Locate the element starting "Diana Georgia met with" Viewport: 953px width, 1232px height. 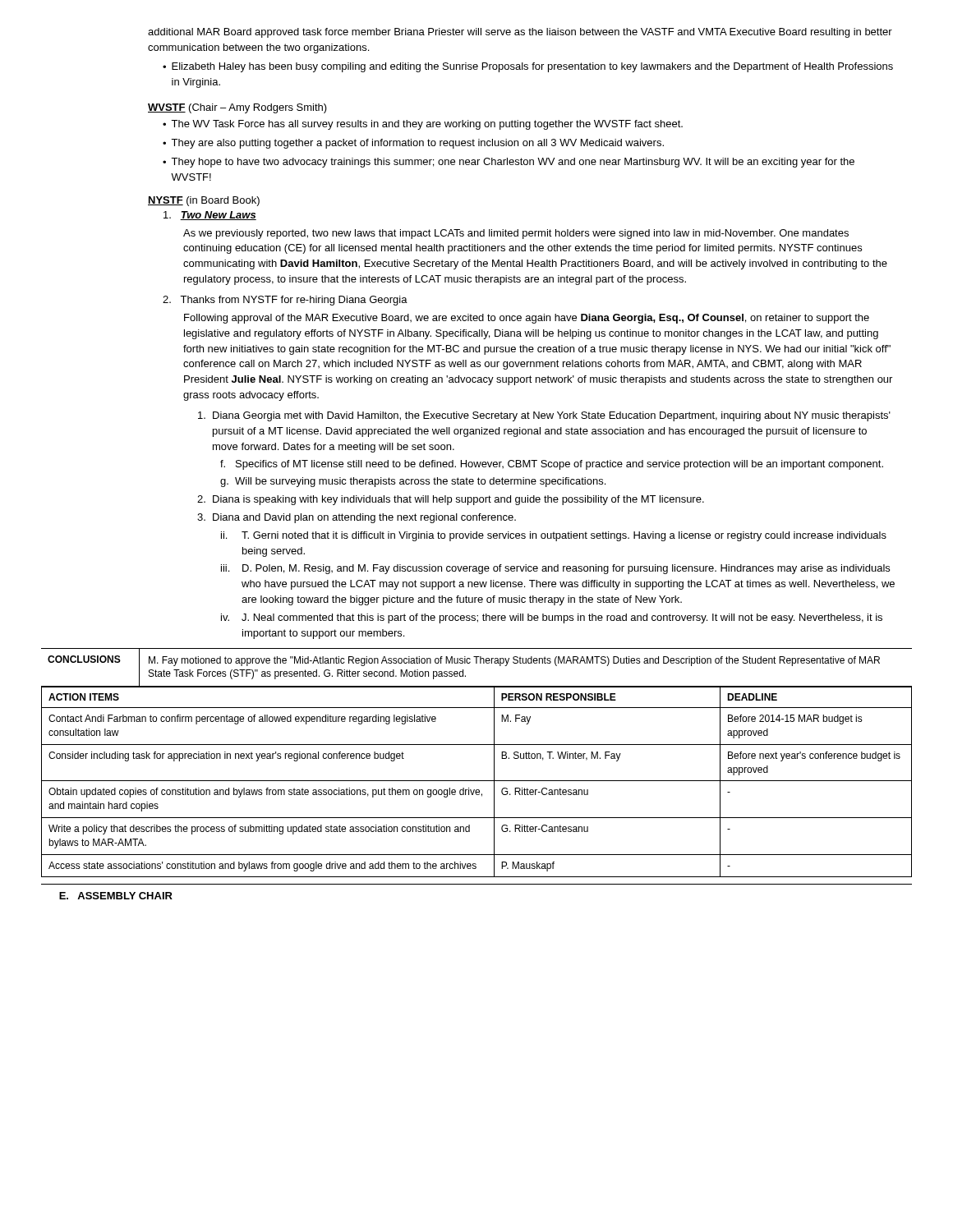(546, 431)
